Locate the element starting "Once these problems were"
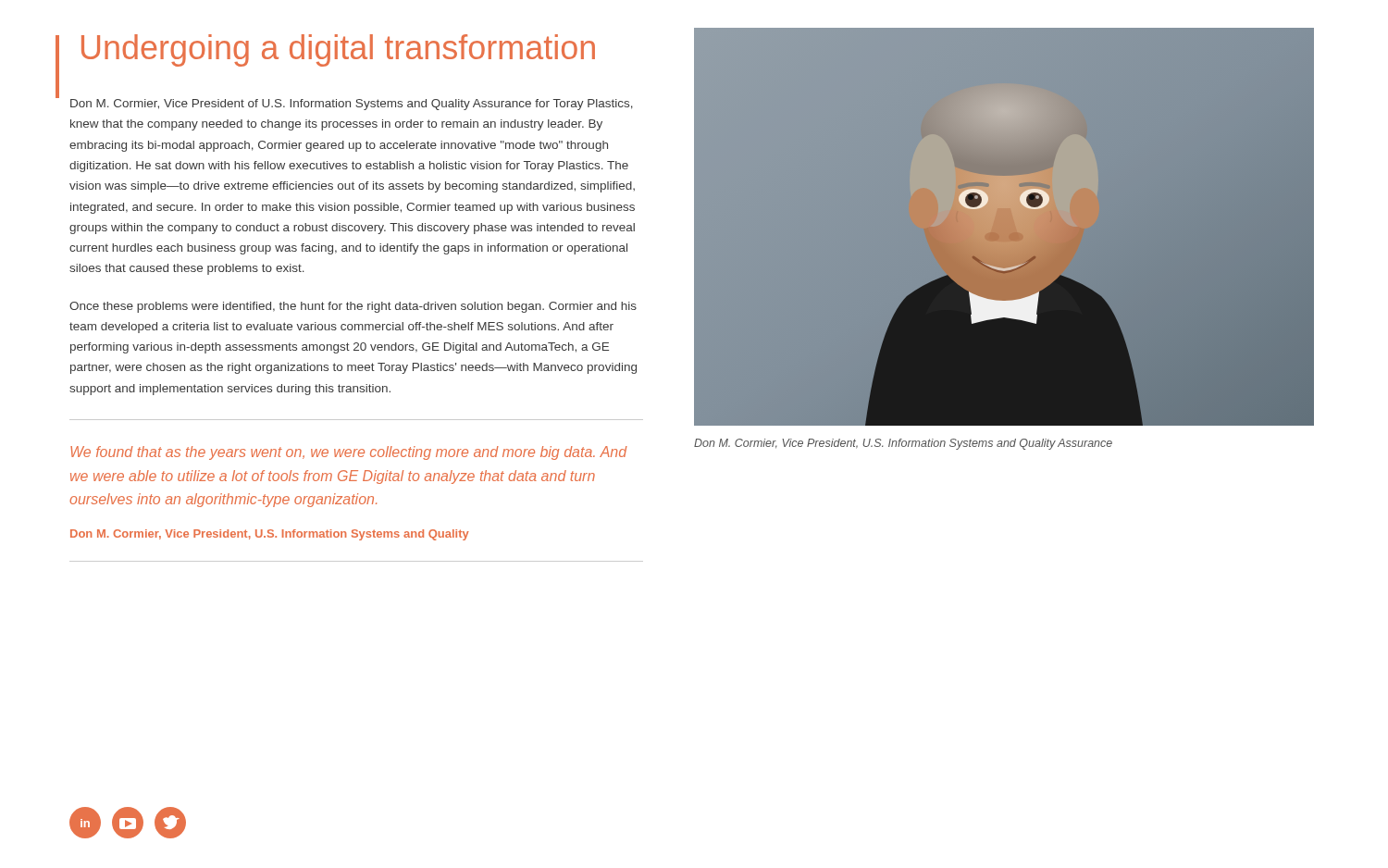Image resolution: width=1388 pixels, height=868 pixels. point(356,347)
